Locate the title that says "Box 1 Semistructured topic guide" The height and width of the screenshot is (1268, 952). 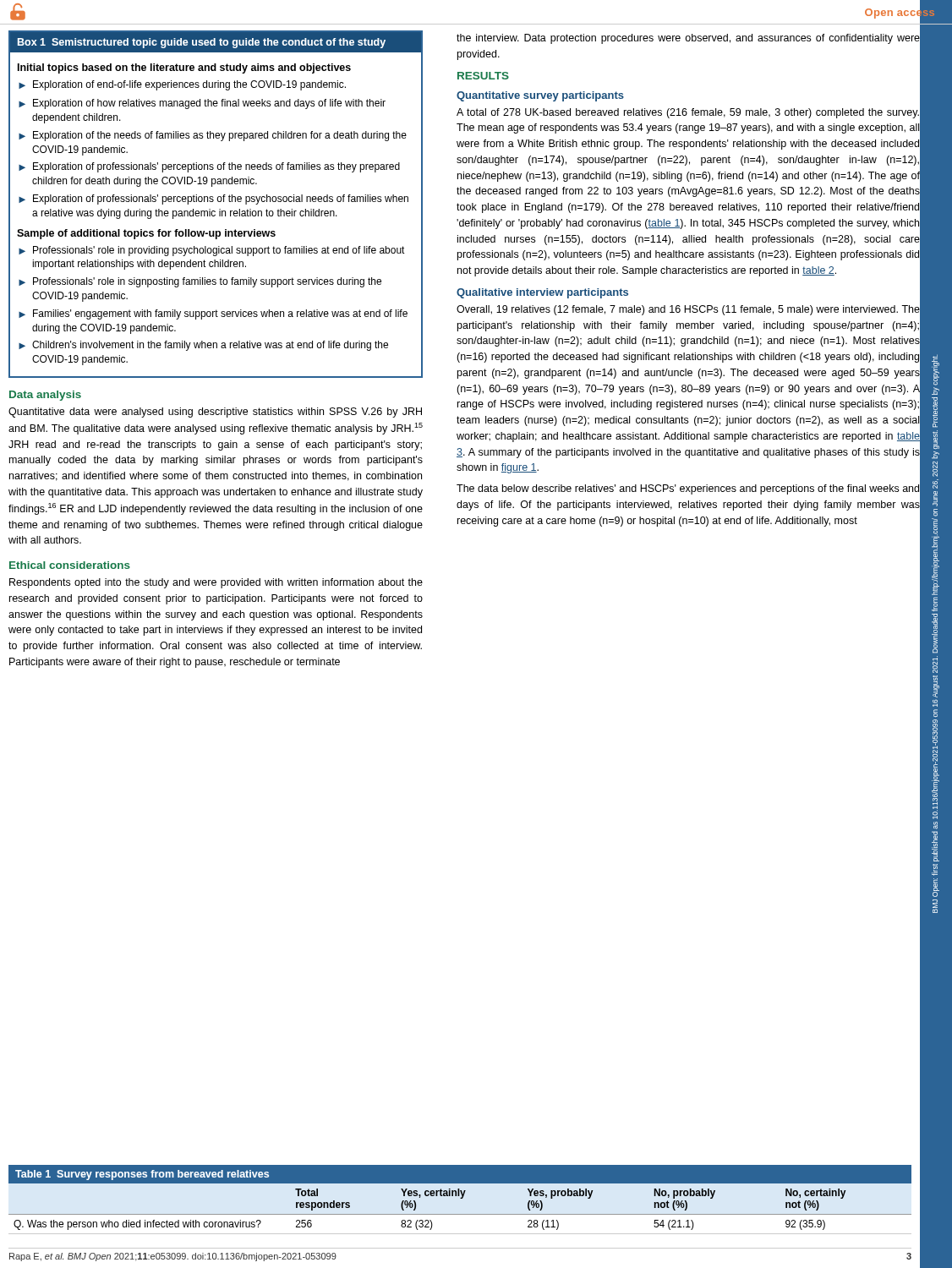pyautogui.click(x=216, y=204)
